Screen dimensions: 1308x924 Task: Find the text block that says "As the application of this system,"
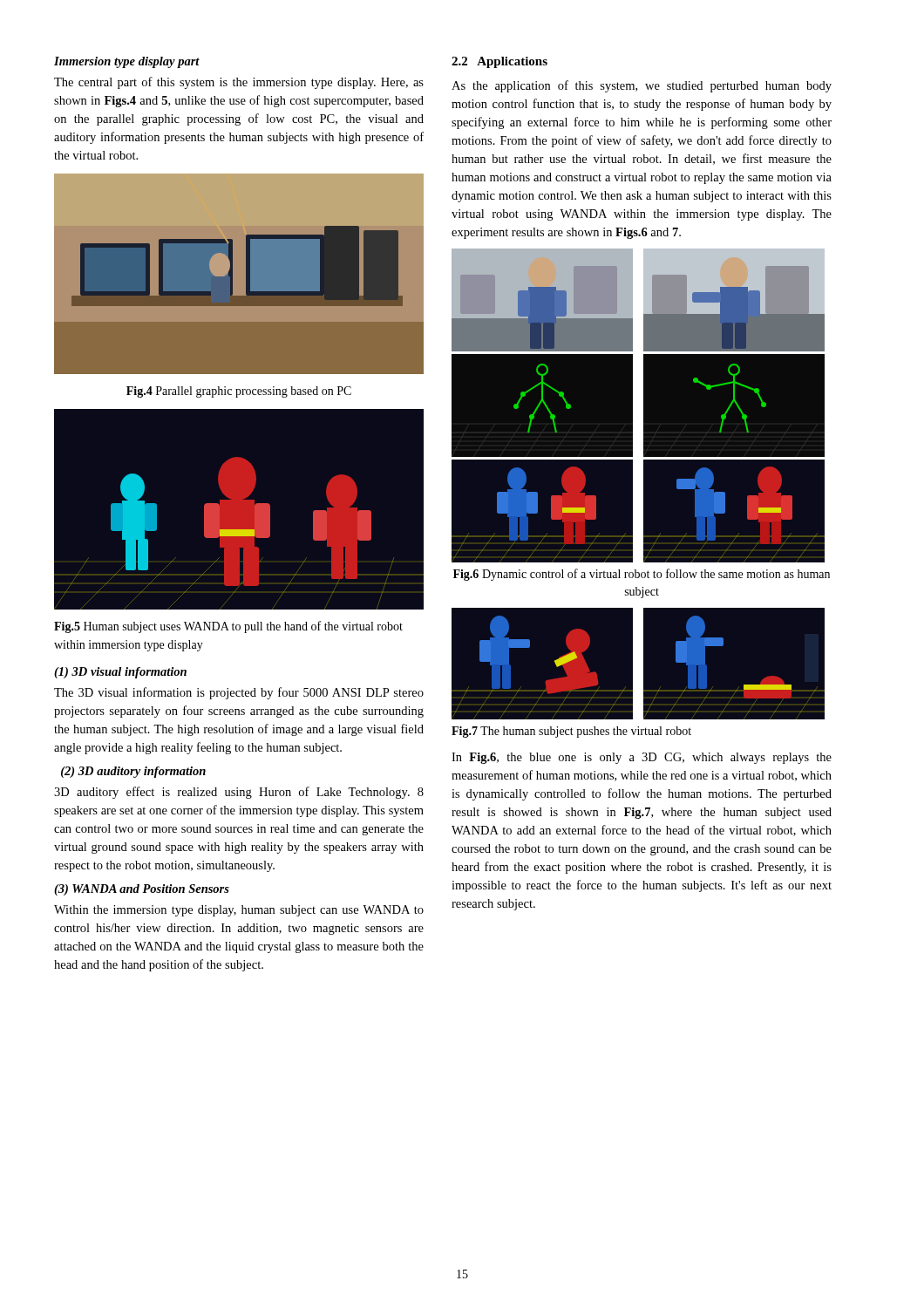point(642,159)
